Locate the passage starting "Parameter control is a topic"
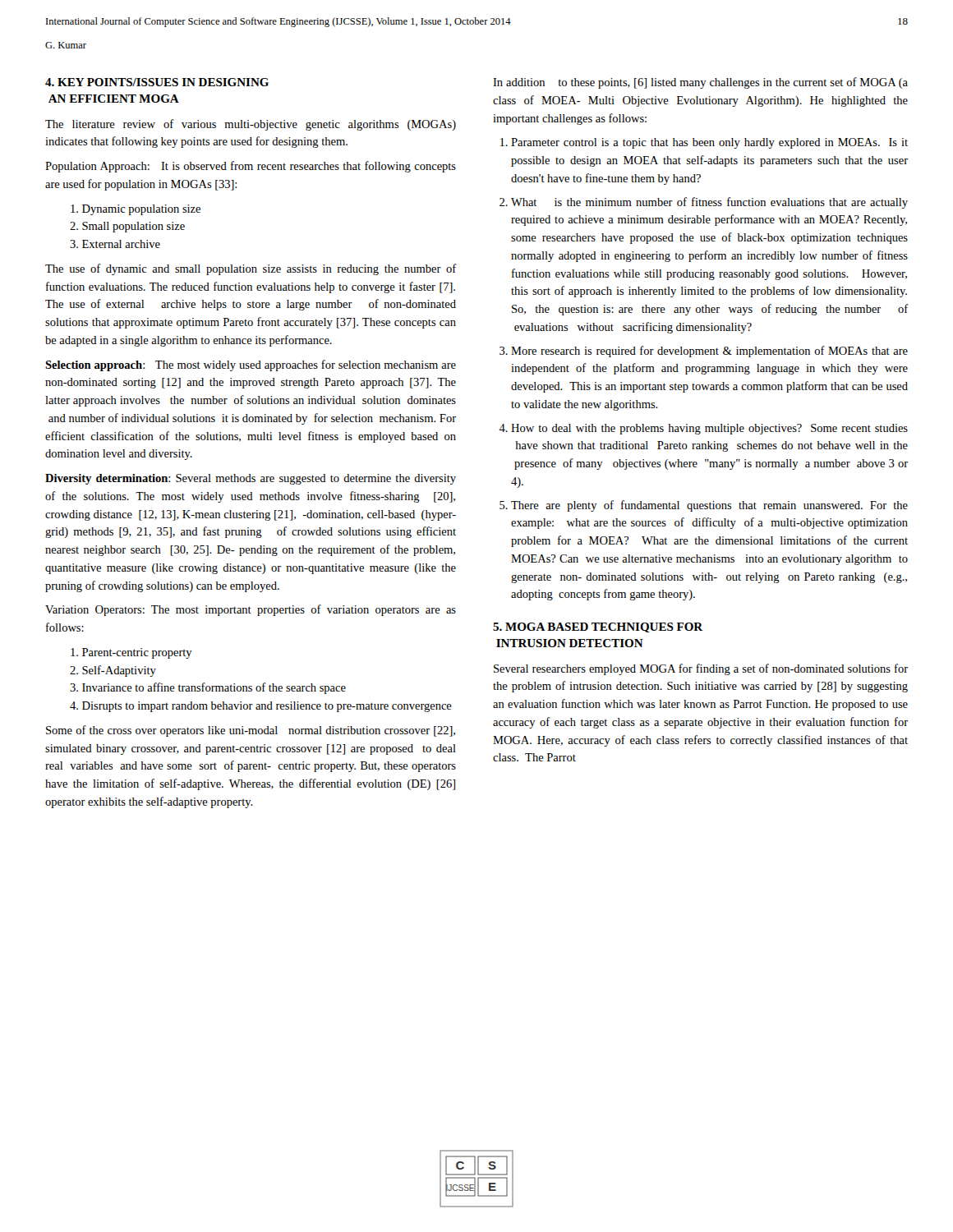This screenshot has width=953, height=1232. pyautogui.click(x=709, y=160)
